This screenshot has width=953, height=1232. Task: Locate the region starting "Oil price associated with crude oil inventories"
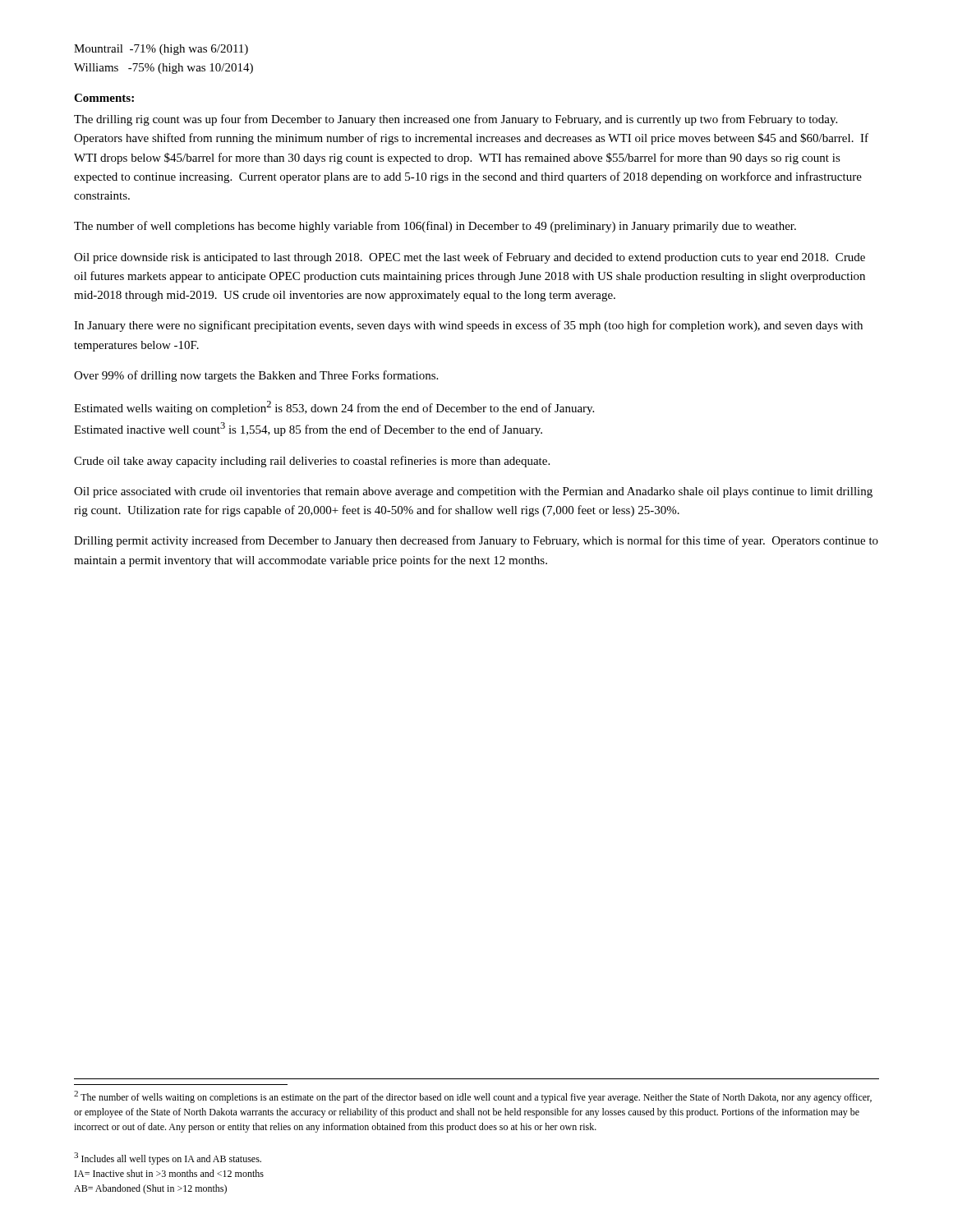coord(473,500)
